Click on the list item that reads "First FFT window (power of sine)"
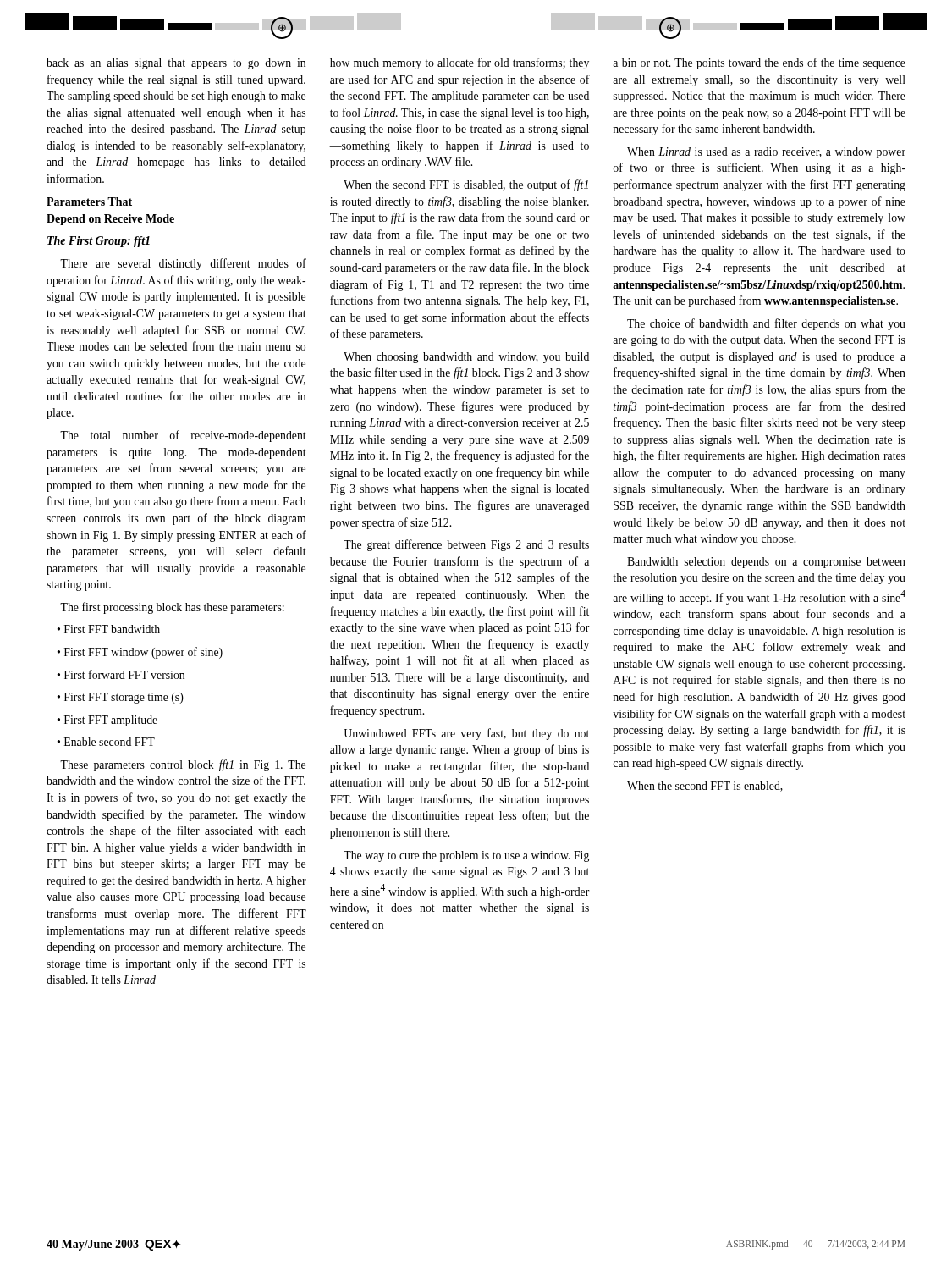This screenshot has width=952, height=1270. coord(176,653)
